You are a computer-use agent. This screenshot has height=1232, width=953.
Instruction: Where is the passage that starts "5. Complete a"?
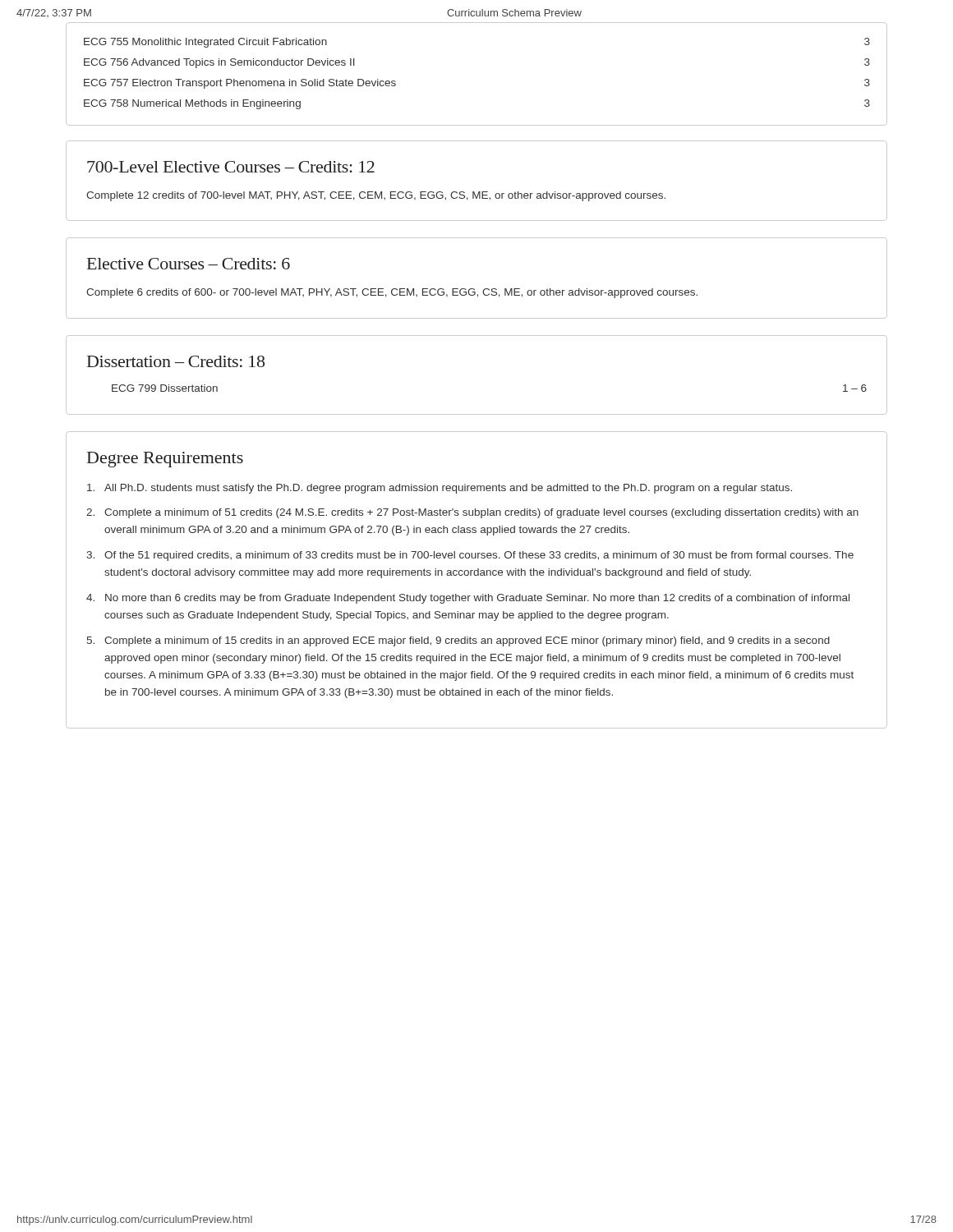[x=476, y=667]
